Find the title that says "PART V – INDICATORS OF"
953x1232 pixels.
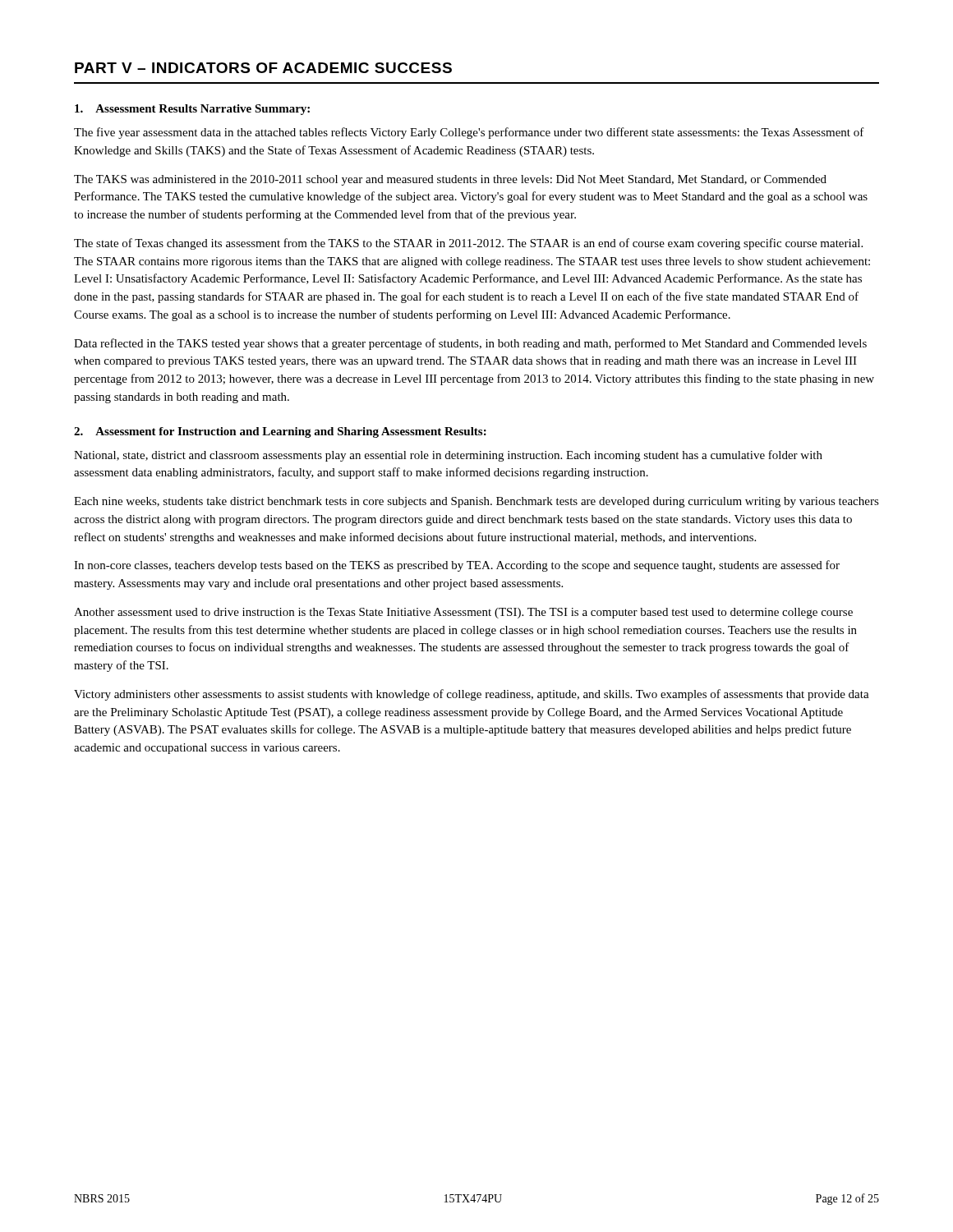point(263,68)
